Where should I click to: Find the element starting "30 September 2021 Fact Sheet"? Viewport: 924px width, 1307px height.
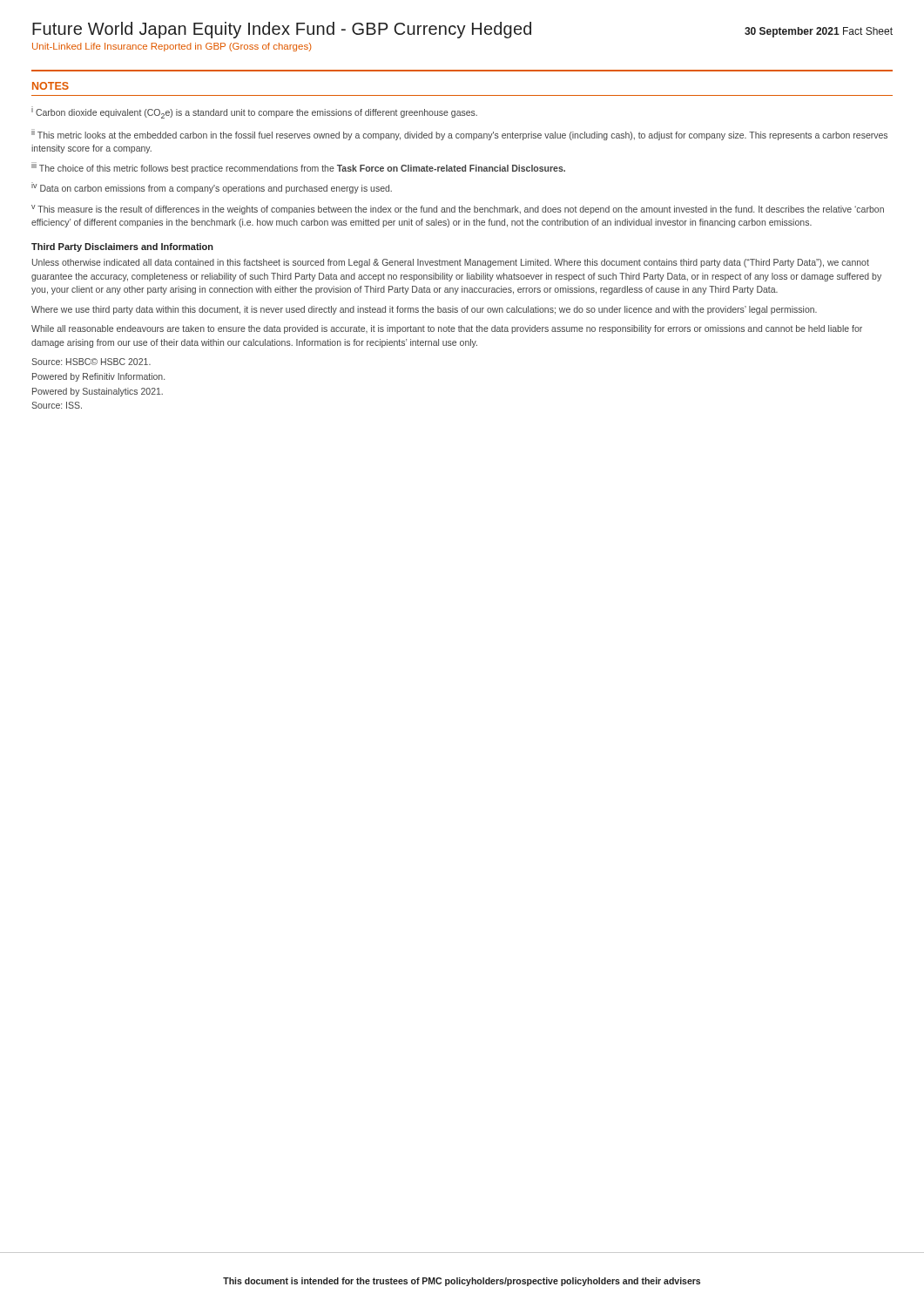(819, 31)
